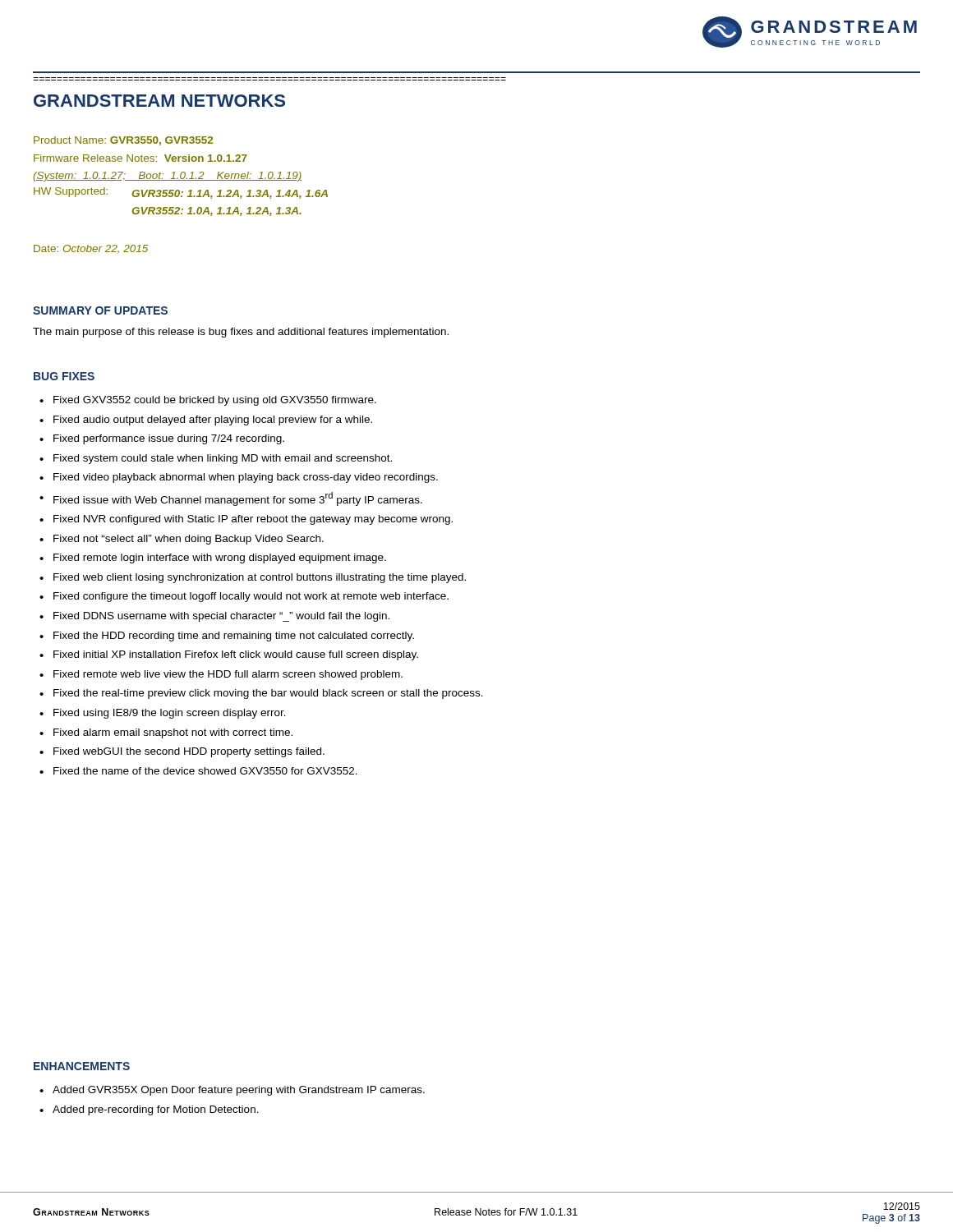Locate the element starting "BUG FIXES"
The image size is (953, 1232).
click(x=64, y=376)
